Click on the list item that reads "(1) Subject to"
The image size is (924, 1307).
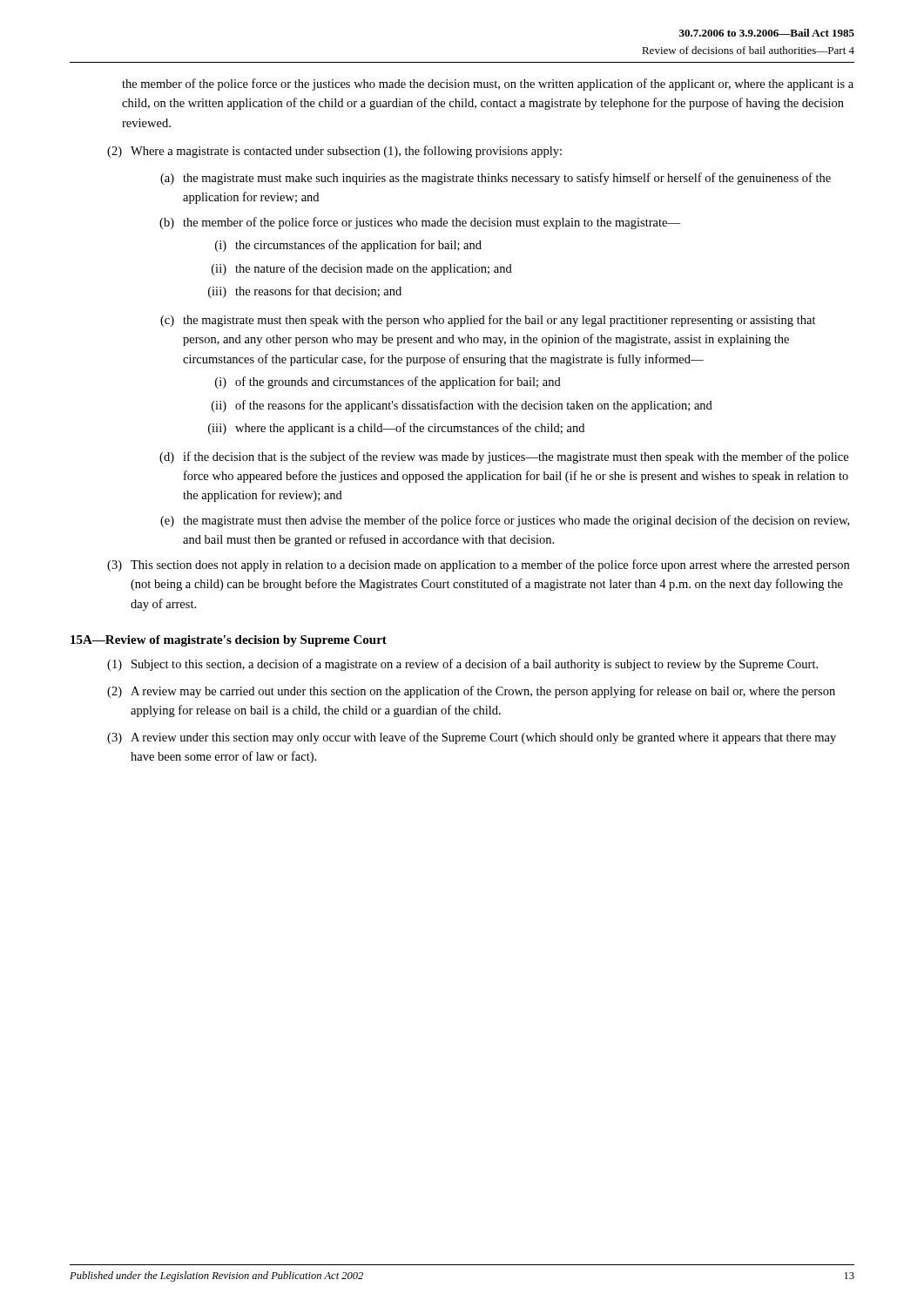click(x=462, y=664)
